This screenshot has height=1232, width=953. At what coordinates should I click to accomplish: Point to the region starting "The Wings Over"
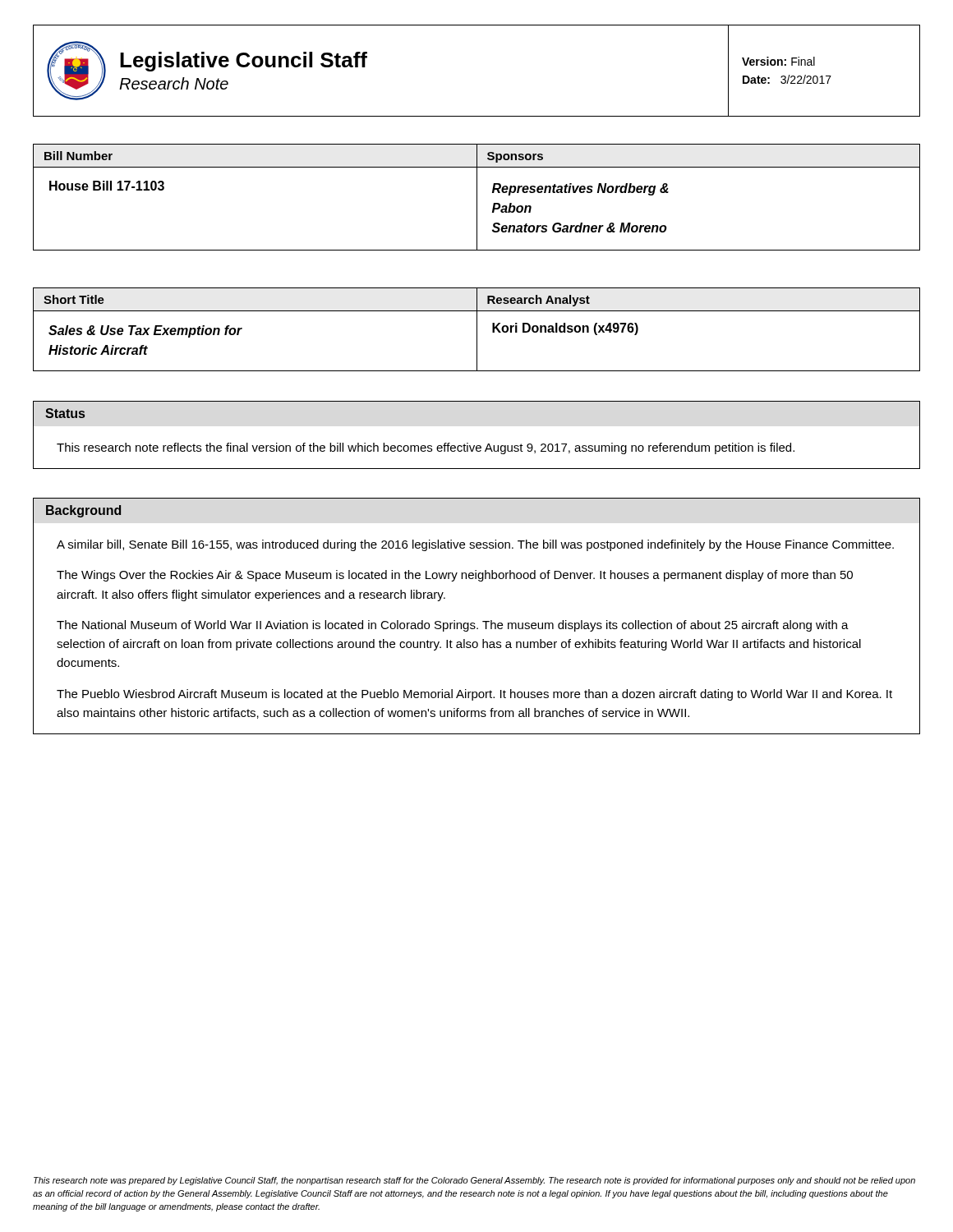pyautogui.click(x=455, y=584)
